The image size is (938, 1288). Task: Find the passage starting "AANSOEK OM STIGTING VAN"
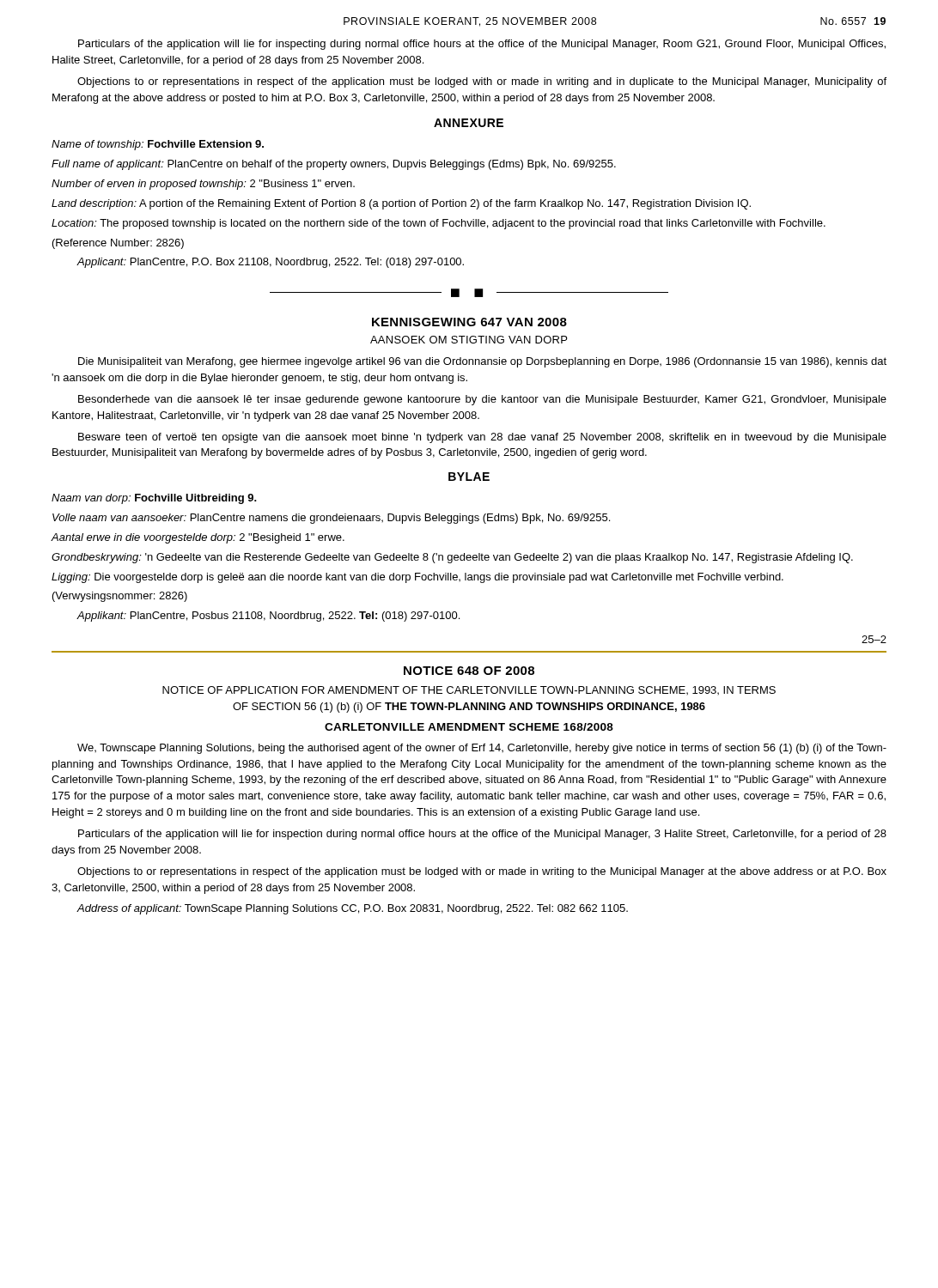click(x=469, y=341)
